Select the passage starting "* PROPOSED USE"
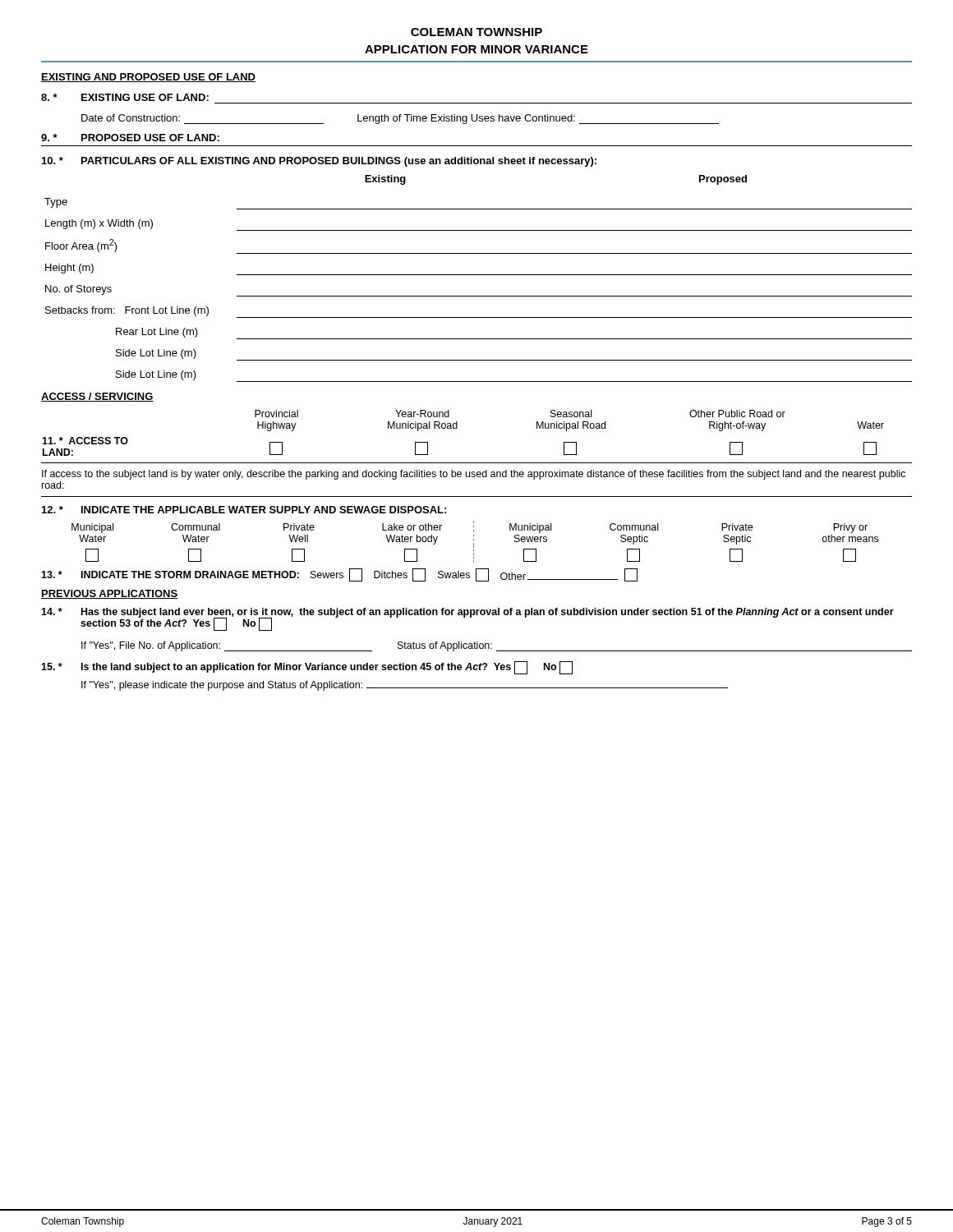 (x=476, y=137)
